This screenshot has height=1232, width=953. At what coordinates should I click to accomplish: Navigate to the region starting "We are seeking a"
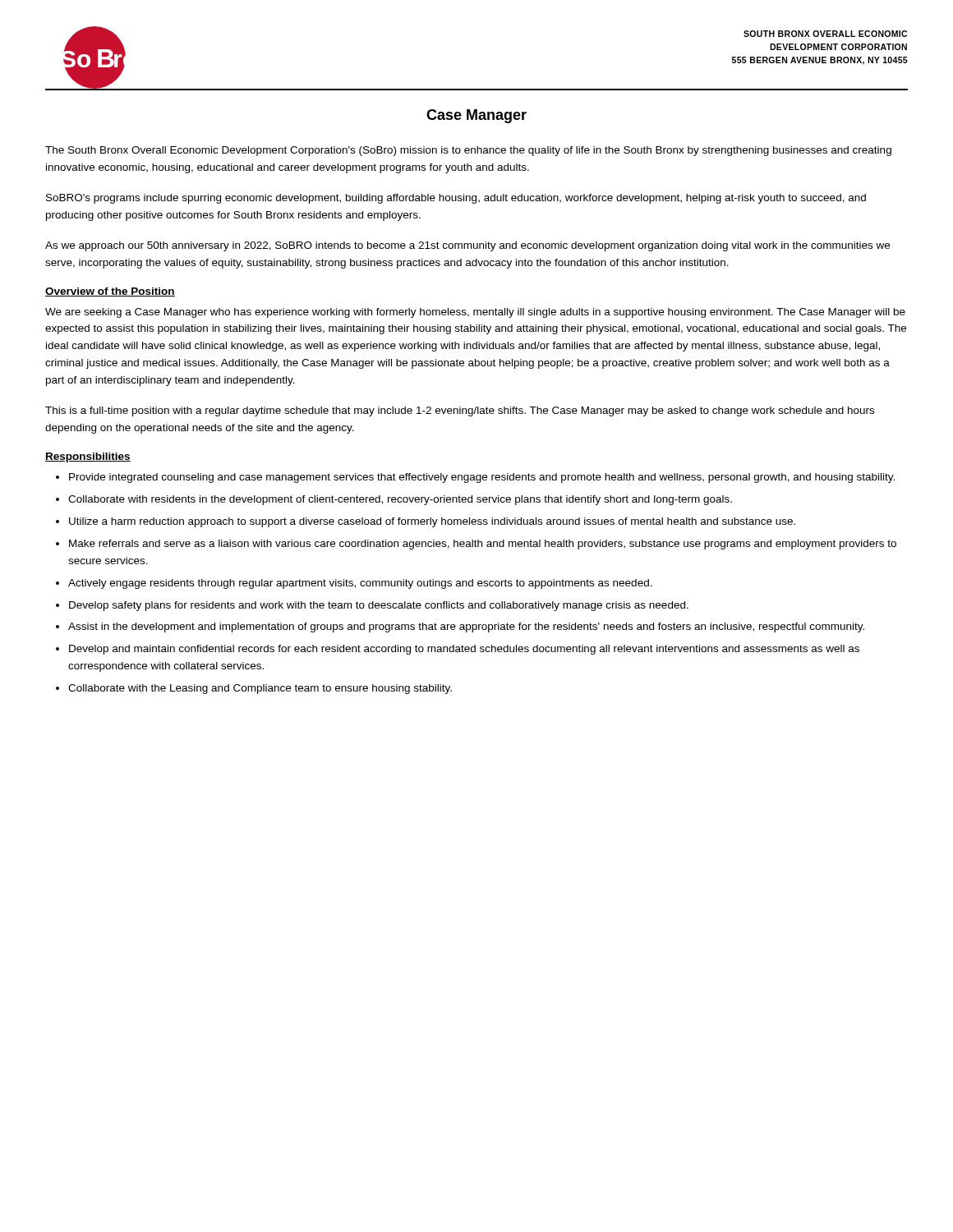(476, 346)
